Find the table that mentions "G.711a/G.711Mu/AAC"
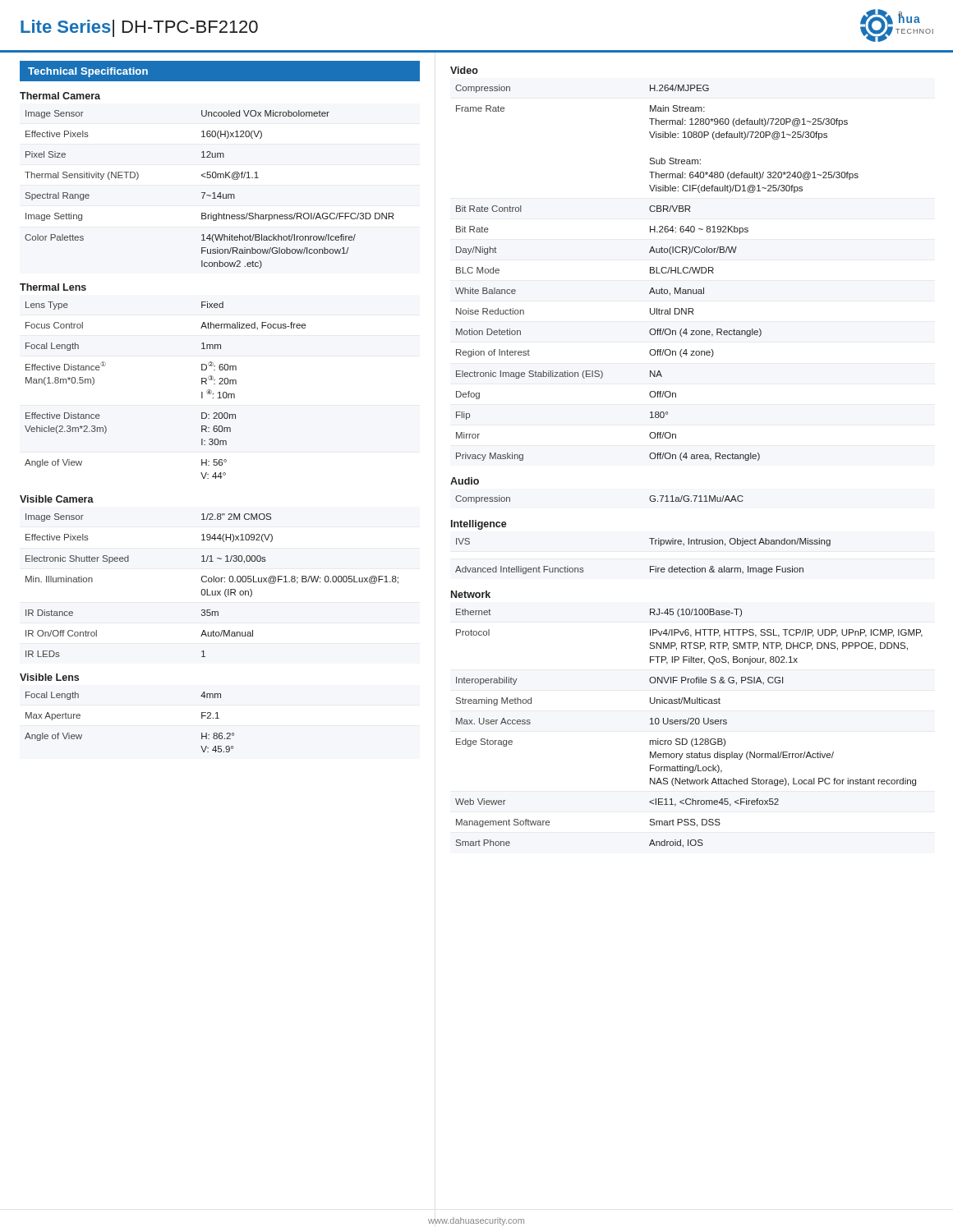Viewport: 953px width, 1232px height. 693,499
